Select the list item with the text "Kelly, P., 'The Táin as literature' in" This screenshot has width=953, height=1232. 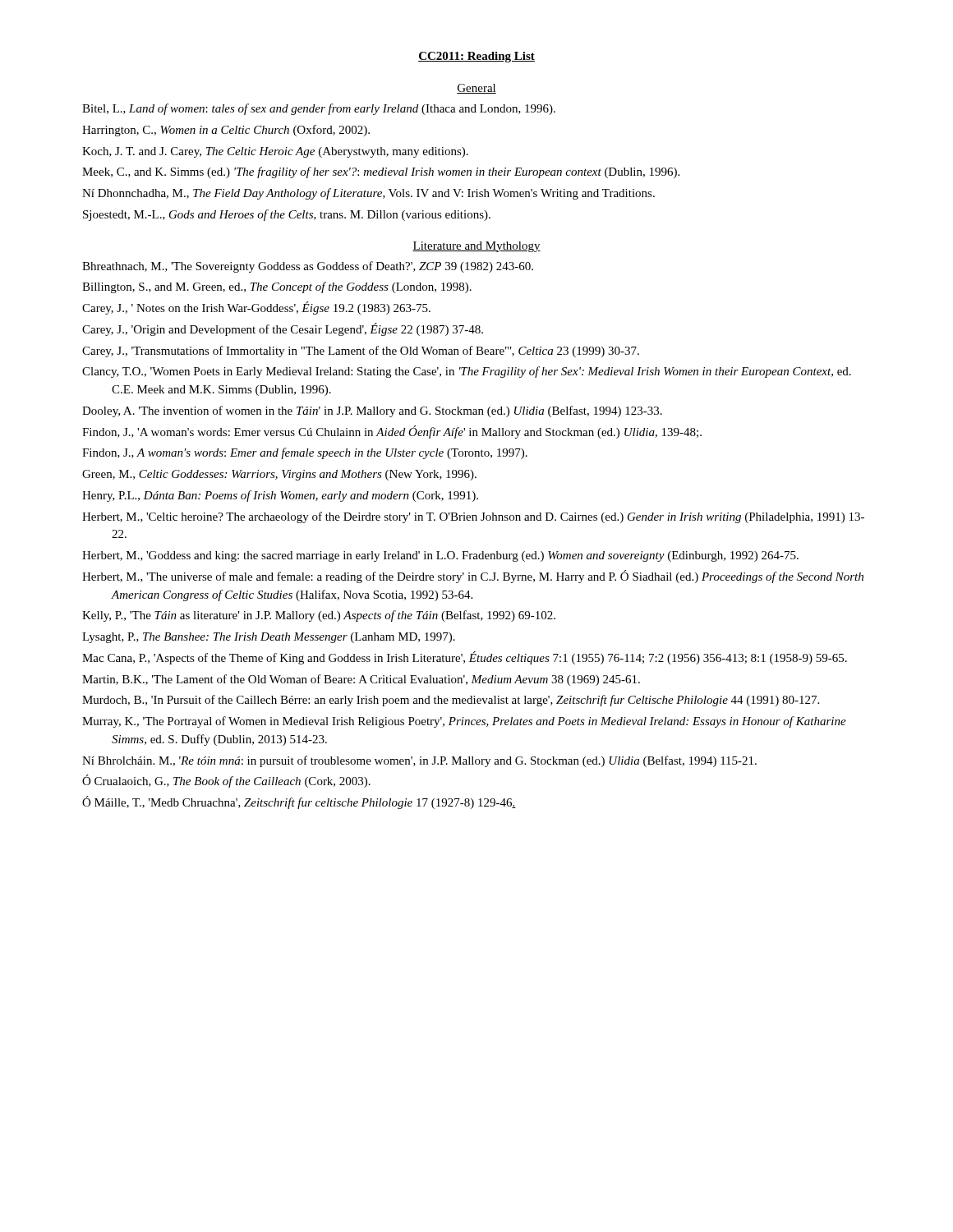(319, 615)
